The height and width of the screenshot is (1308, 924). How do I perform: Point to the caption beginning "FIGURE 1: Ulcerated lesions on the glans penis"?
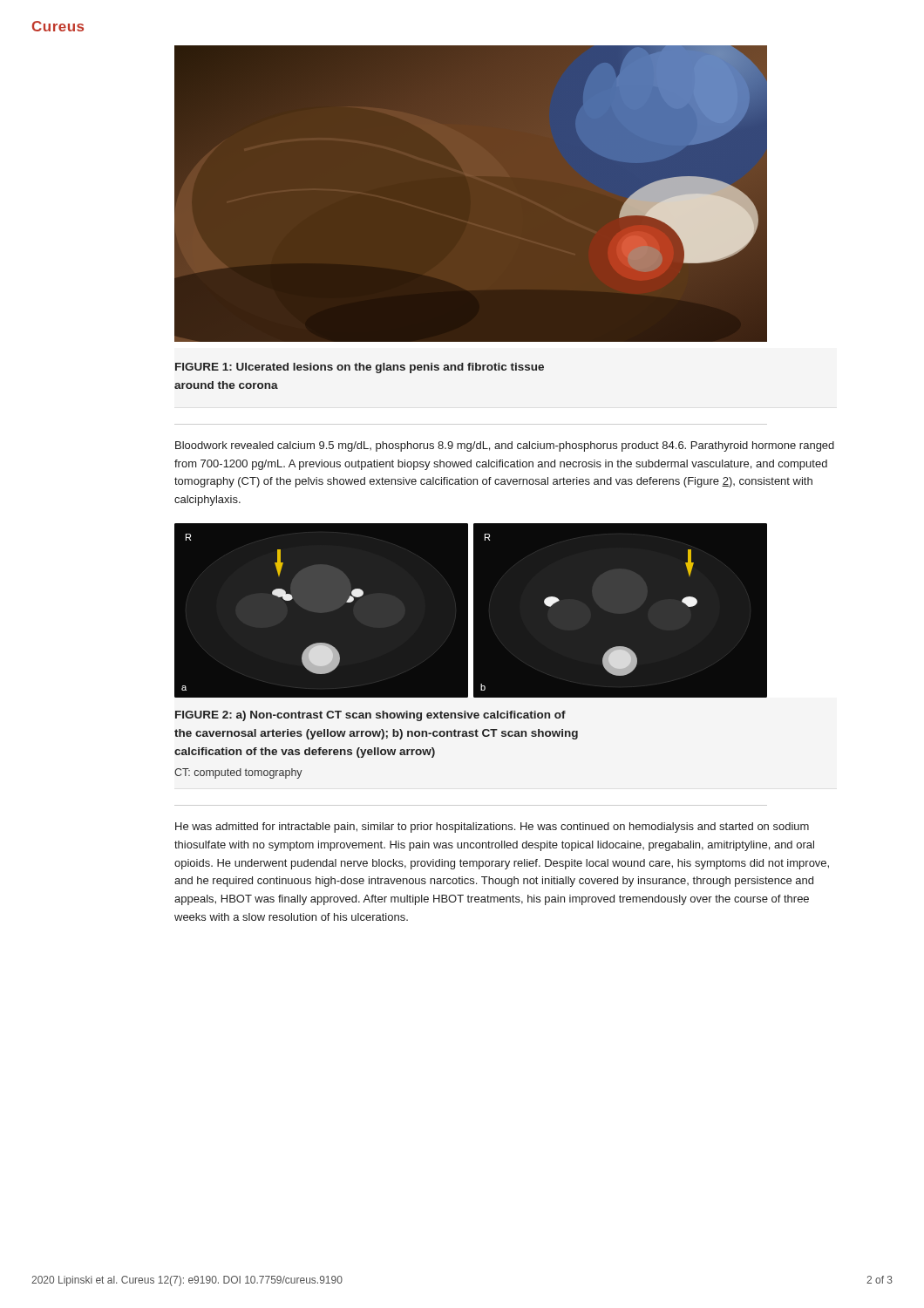[x=359, y=376]
